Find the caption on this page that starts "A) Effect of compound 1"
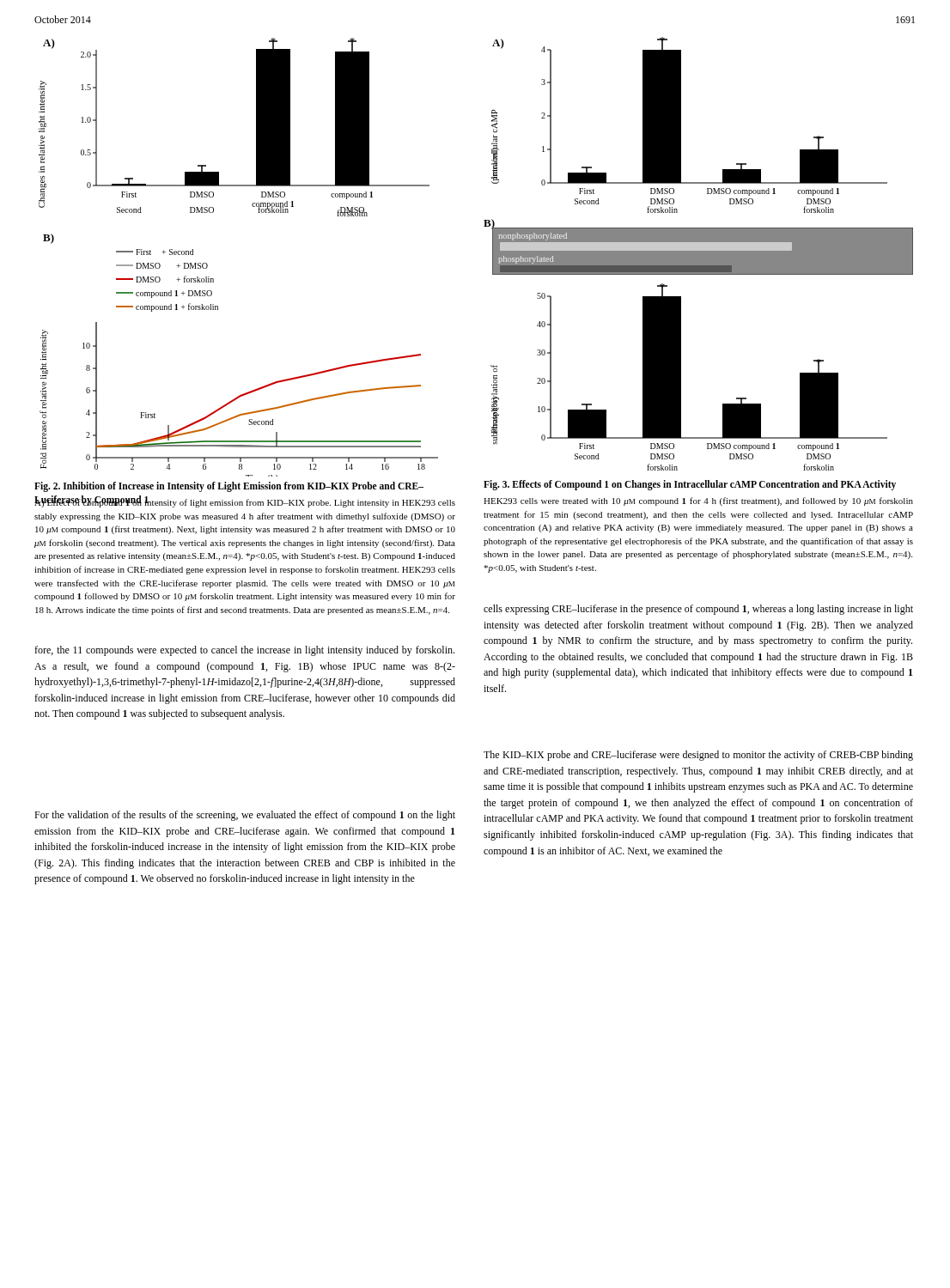Viewport: 950px width, 1288px height. point(245,556)
